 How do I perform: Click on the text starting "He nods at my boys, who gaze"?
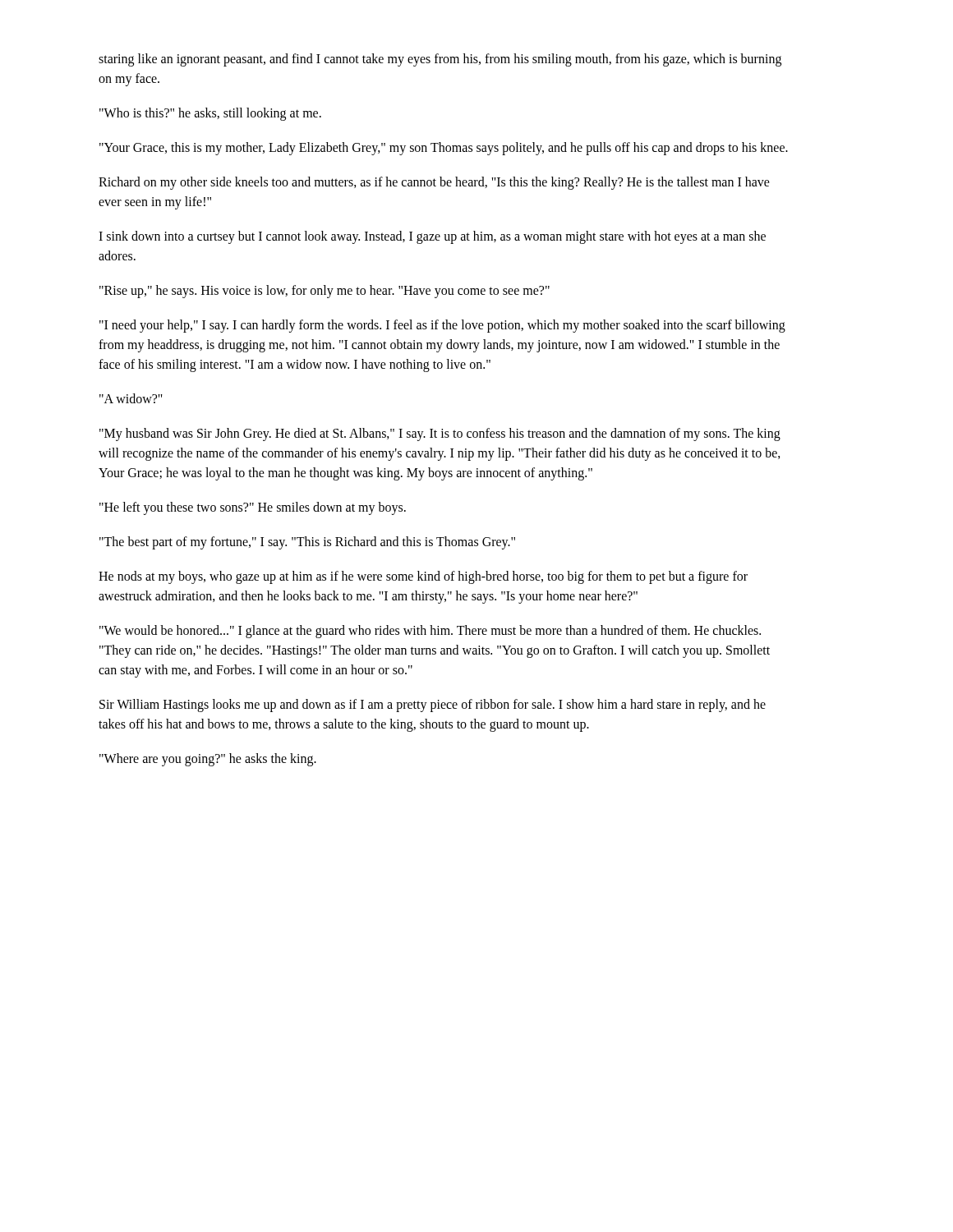(x=423, y=586)
